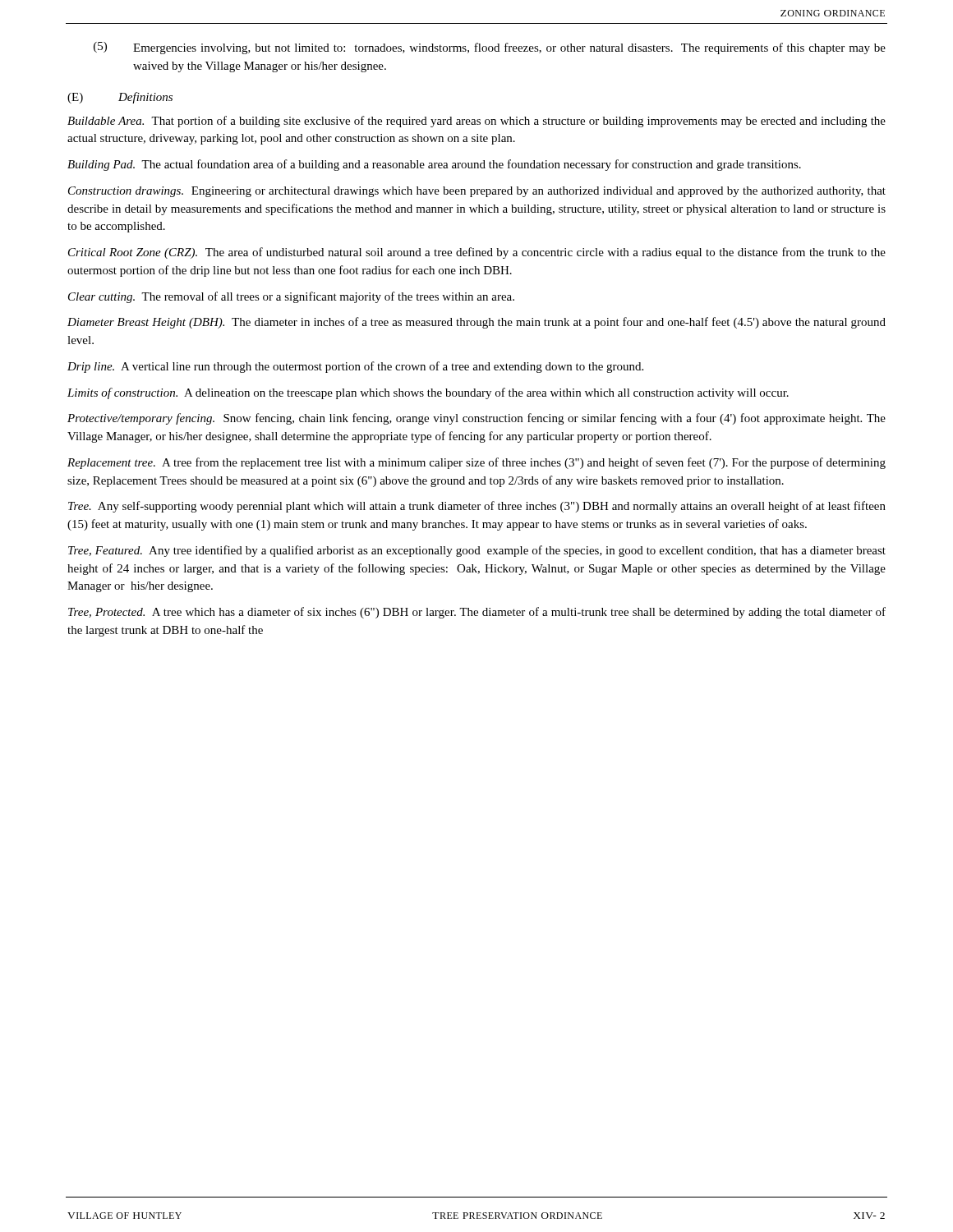Click on the text block starting "(5) Emergencies involving, but not limited to: tornadoes,"

(x=476, y=57)
